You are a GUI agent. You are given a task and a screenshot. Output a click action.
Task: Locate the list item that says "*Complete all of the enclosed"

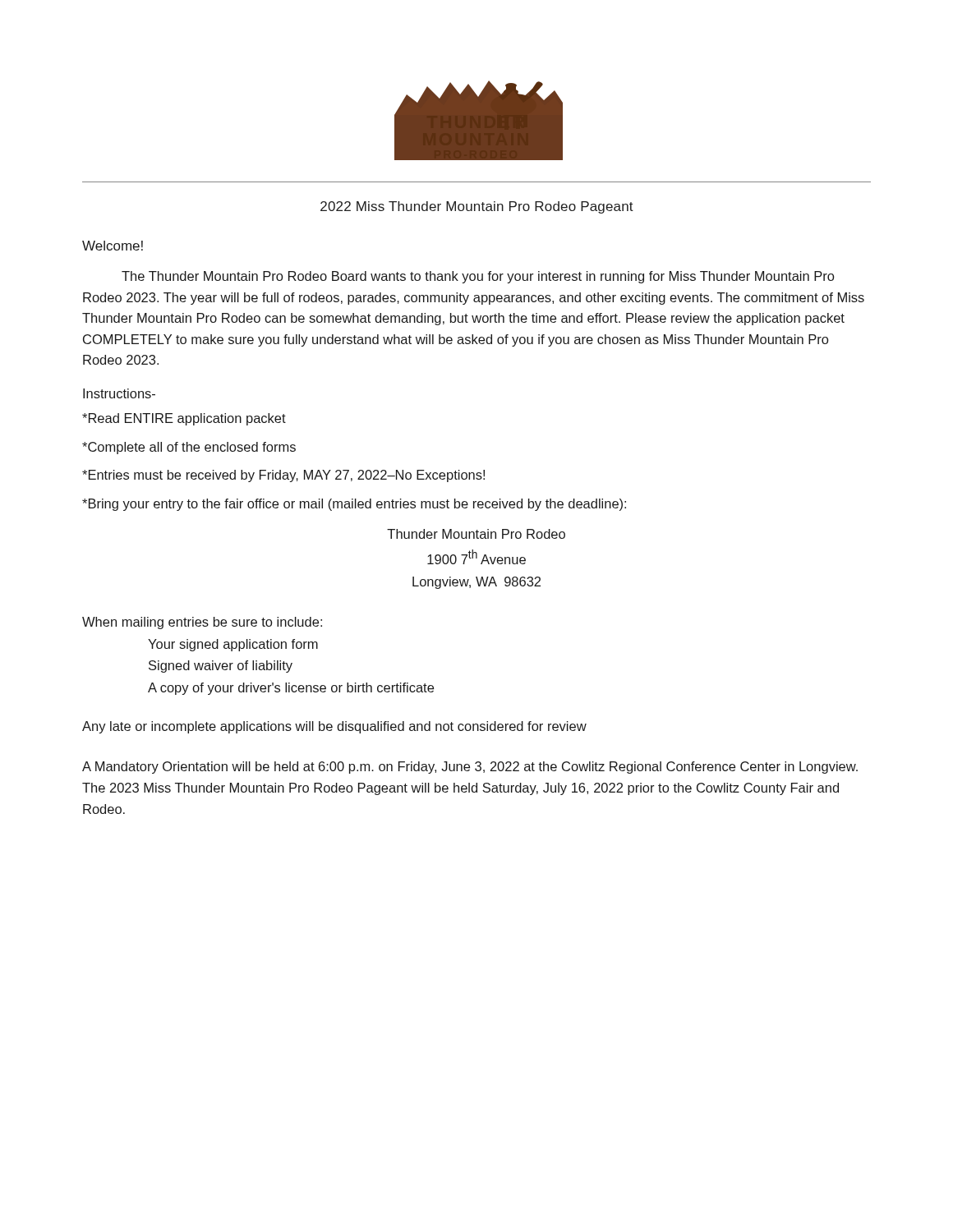189,446
